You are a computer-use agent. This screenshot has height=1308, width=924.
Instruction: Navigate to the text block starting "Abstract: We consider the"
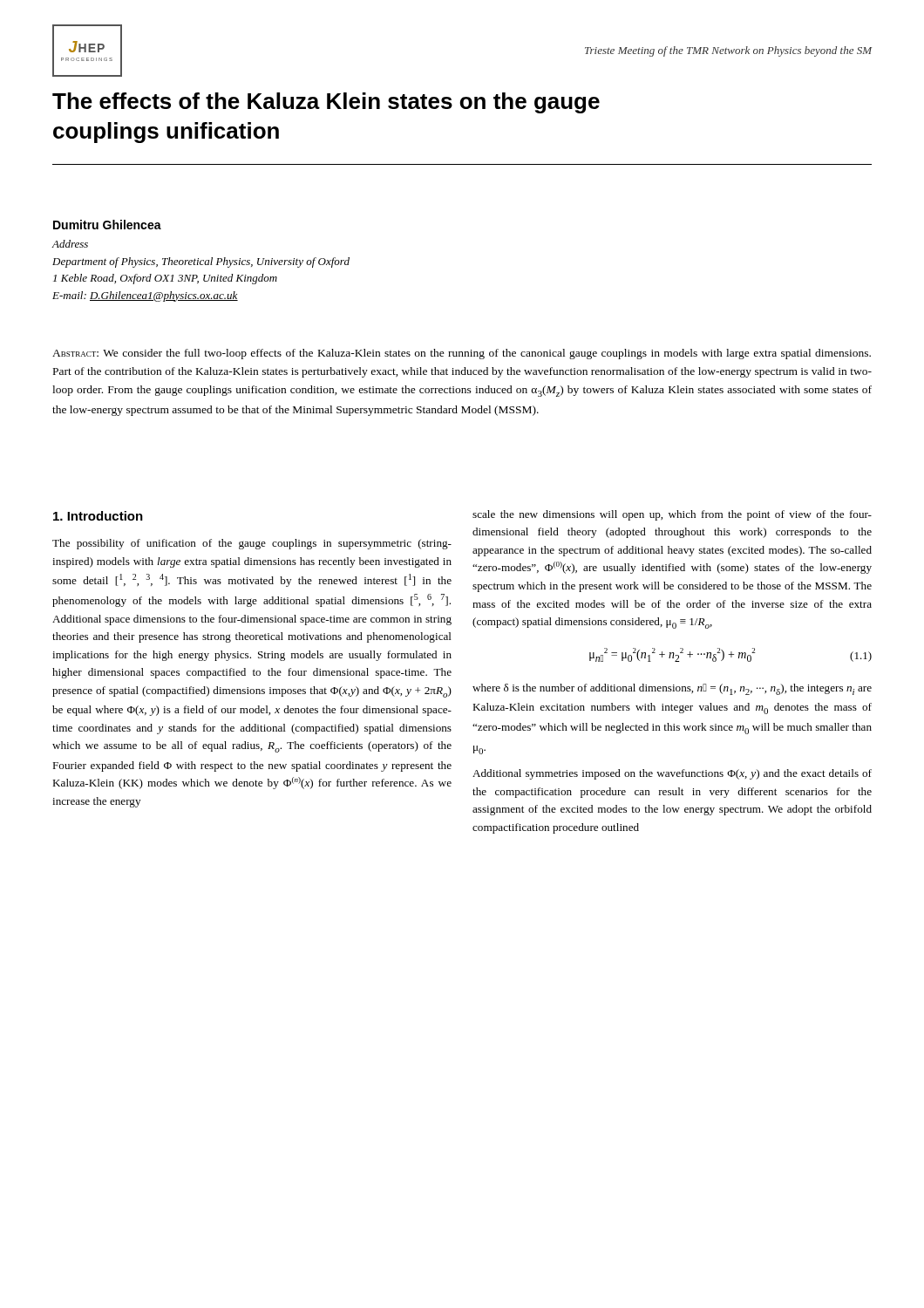point(462,382)
